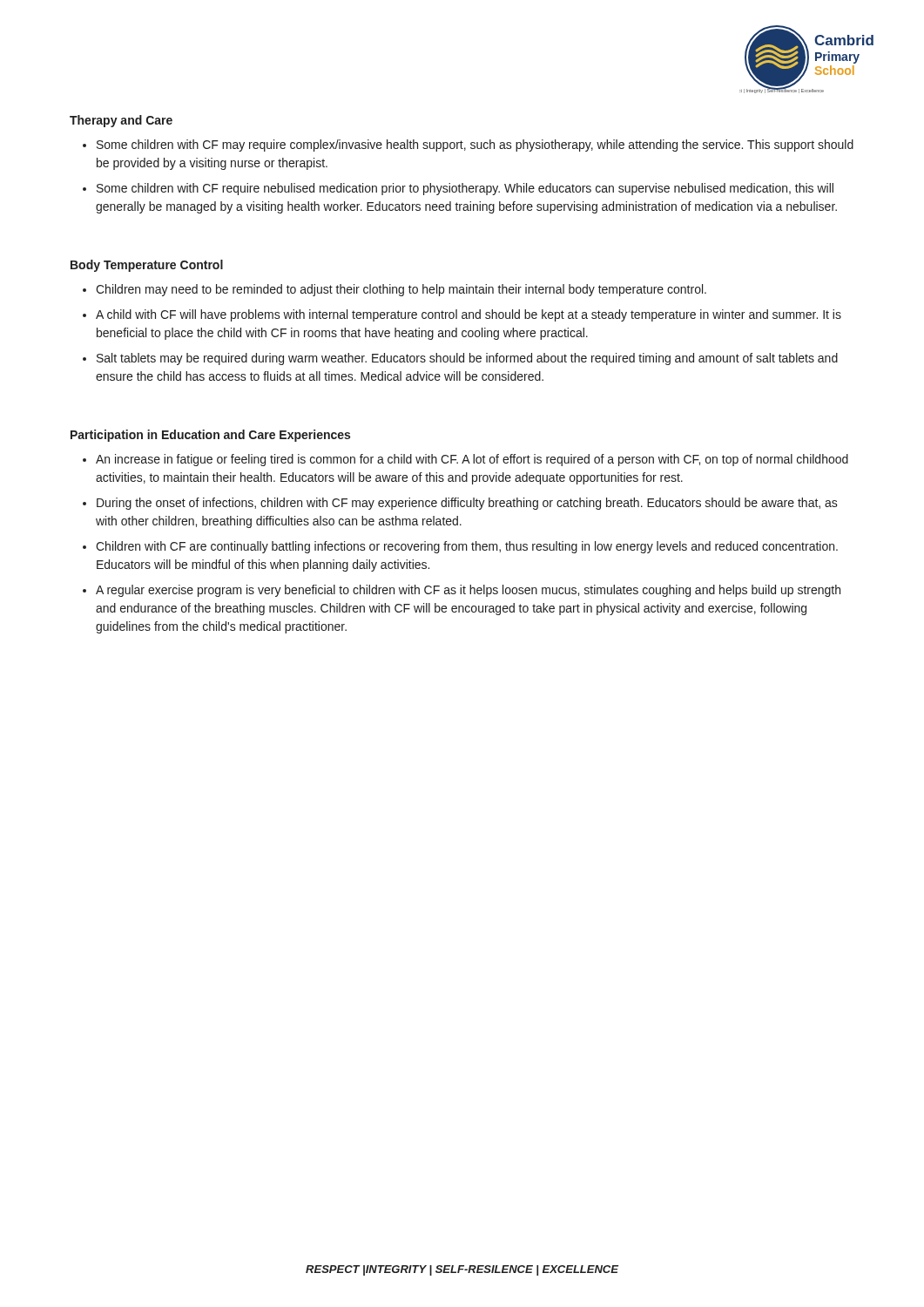Locate the list item containing "Salt tablets may be required during warm weather."
This screenshot has height=1307, width=924.
coord(467,367)
